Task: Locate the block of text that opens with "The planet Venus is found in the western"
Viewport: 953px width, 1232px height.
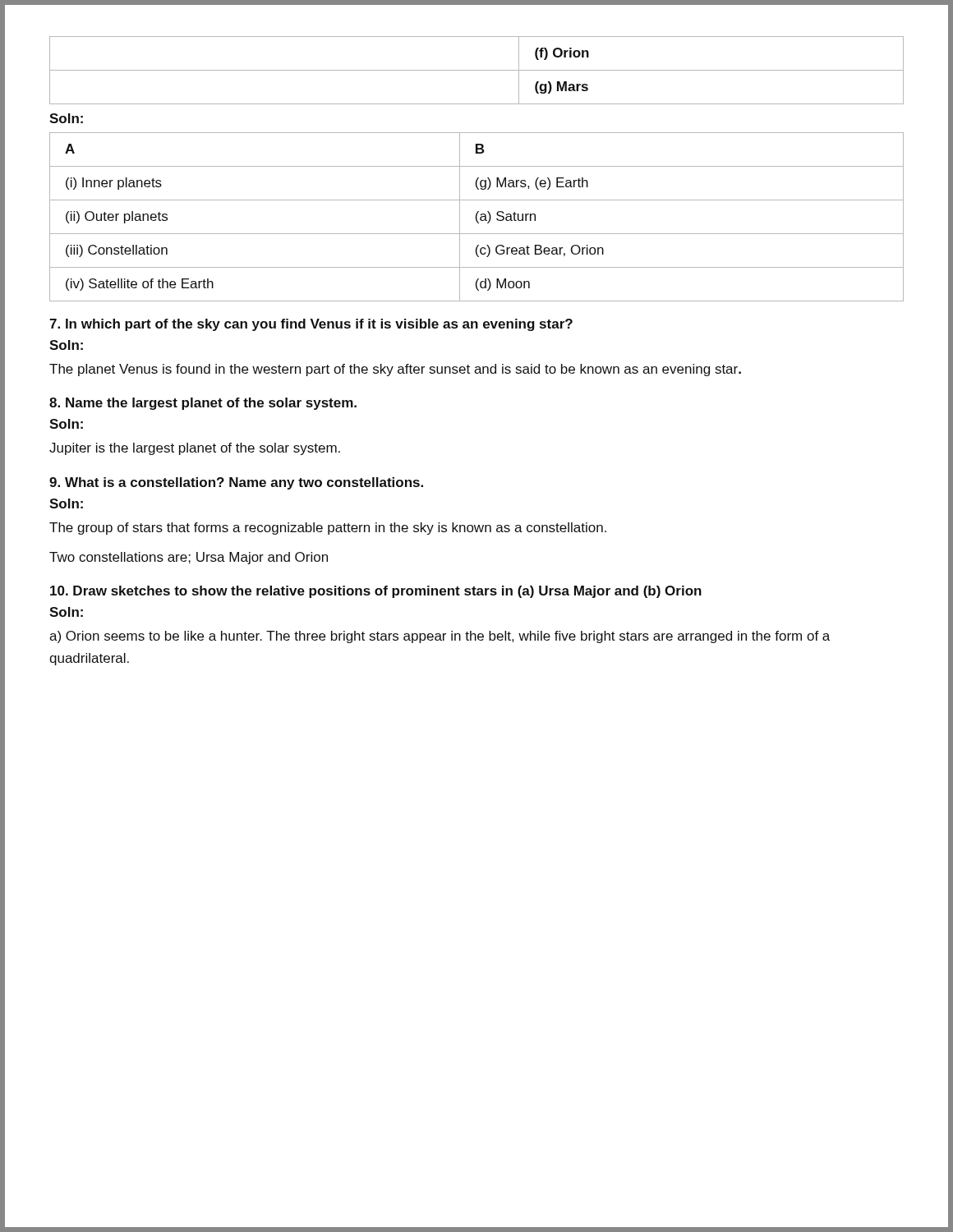Action: click(x=396, y=369)
